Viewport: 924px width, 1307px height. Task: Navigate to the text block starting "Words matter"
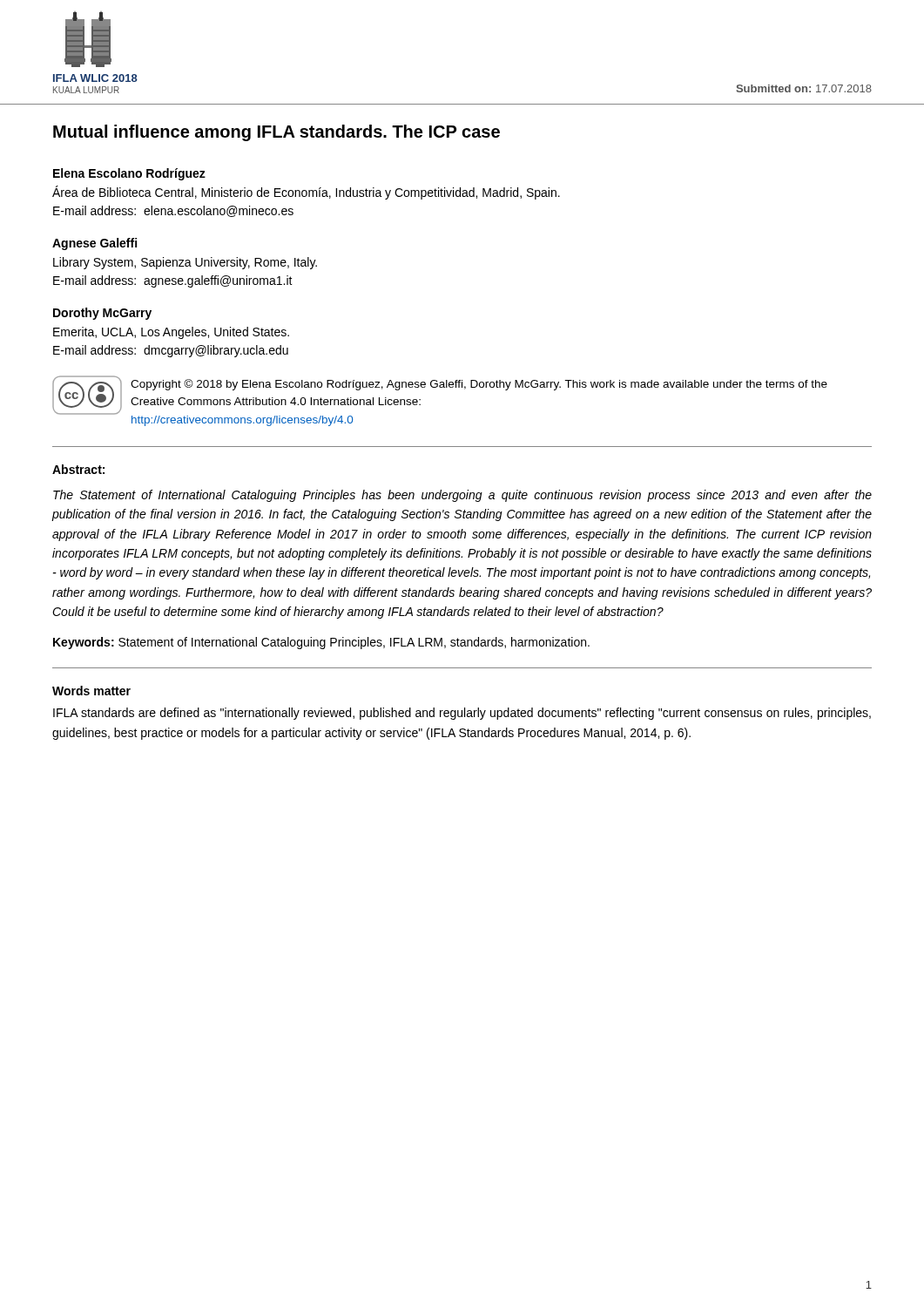[91, 691]
